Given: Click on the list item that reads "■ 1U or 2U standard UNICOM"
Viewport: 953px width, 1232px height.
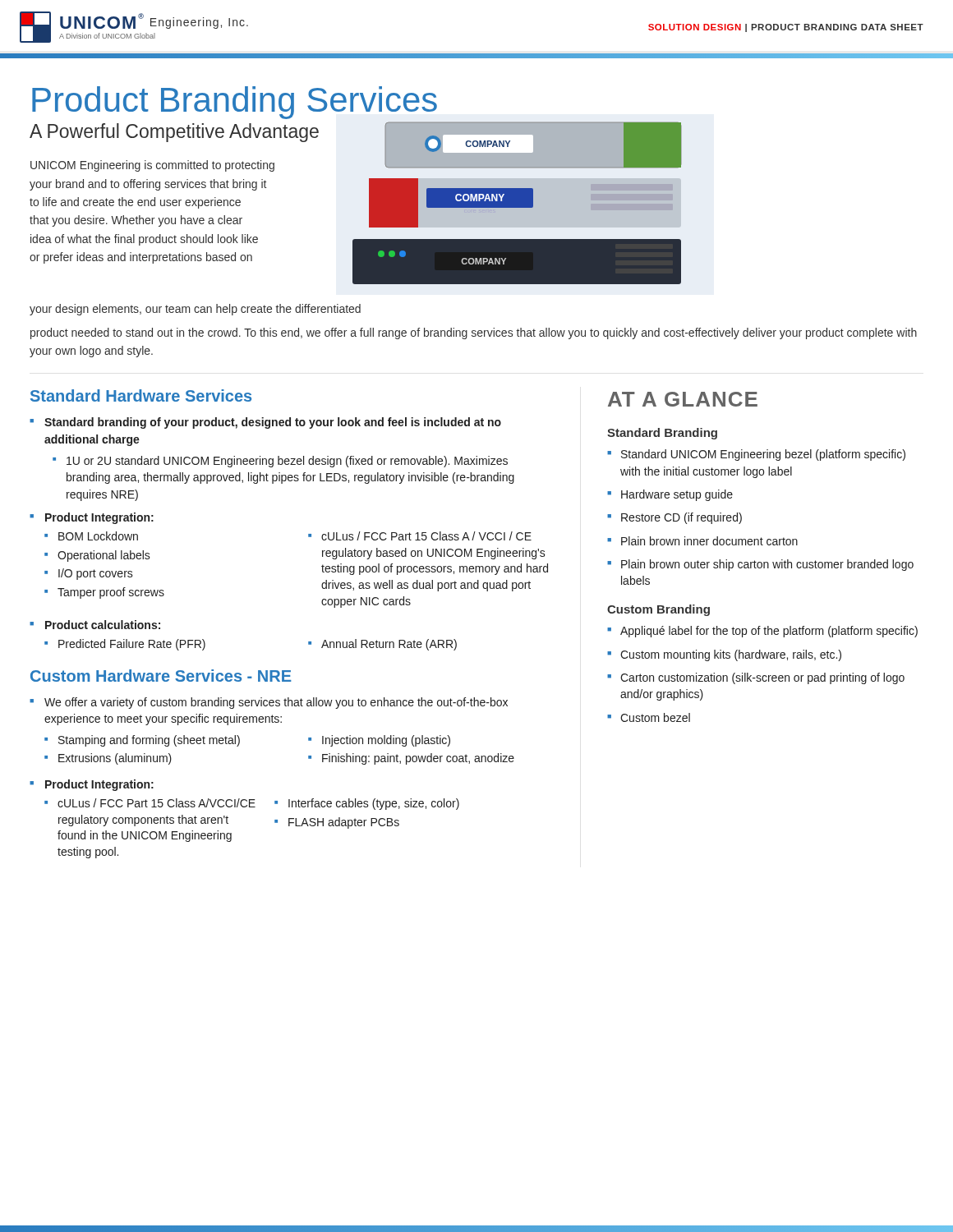Looking at the screenshot, I should tap(284, 477).
